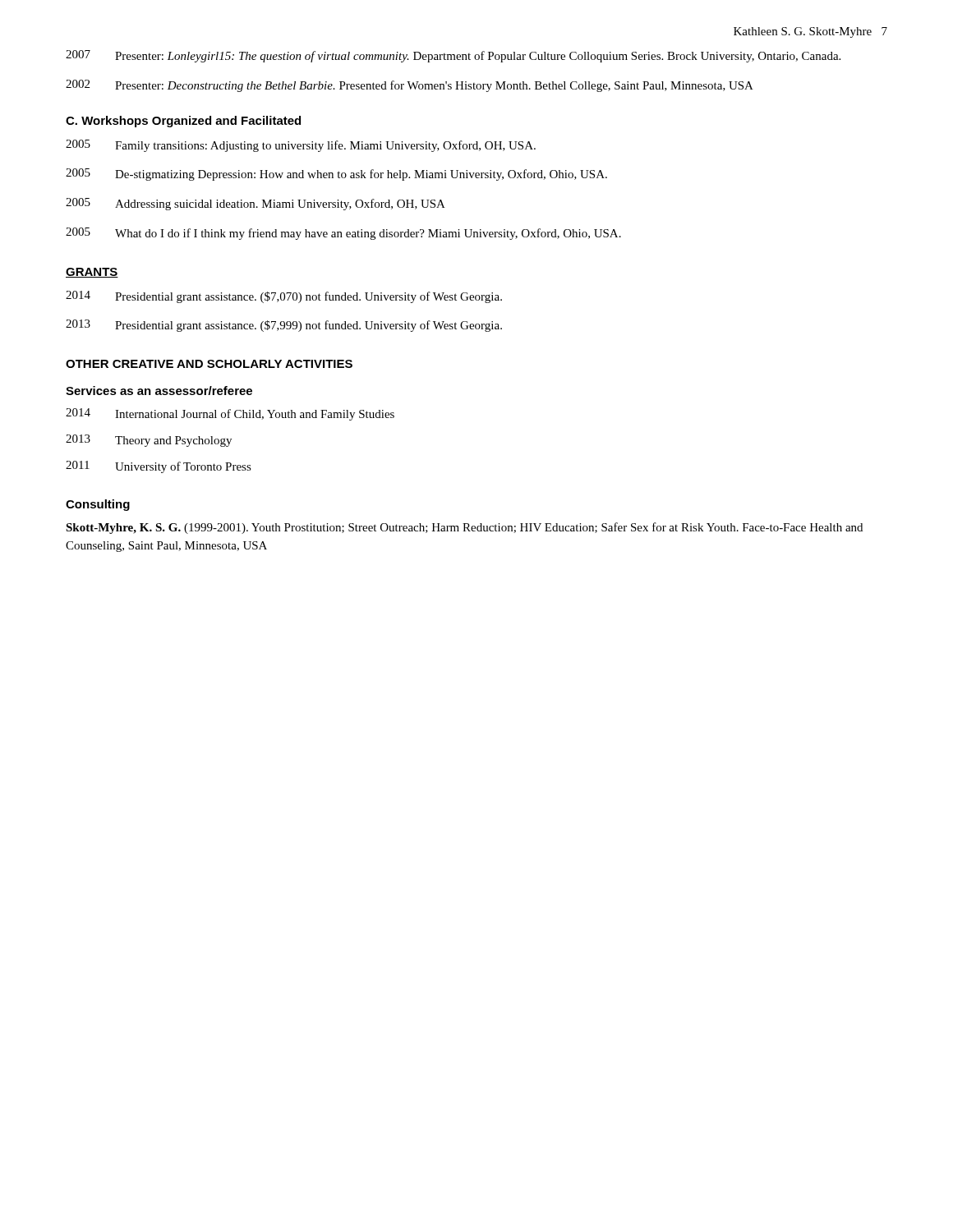This screenshot has width=953, height=1232.
Task: Select the text block that reads "Skott-Myhre, K. S. G. (1999-2001). Youth Prostitution; Street"
Action: [x=464, y=536]
